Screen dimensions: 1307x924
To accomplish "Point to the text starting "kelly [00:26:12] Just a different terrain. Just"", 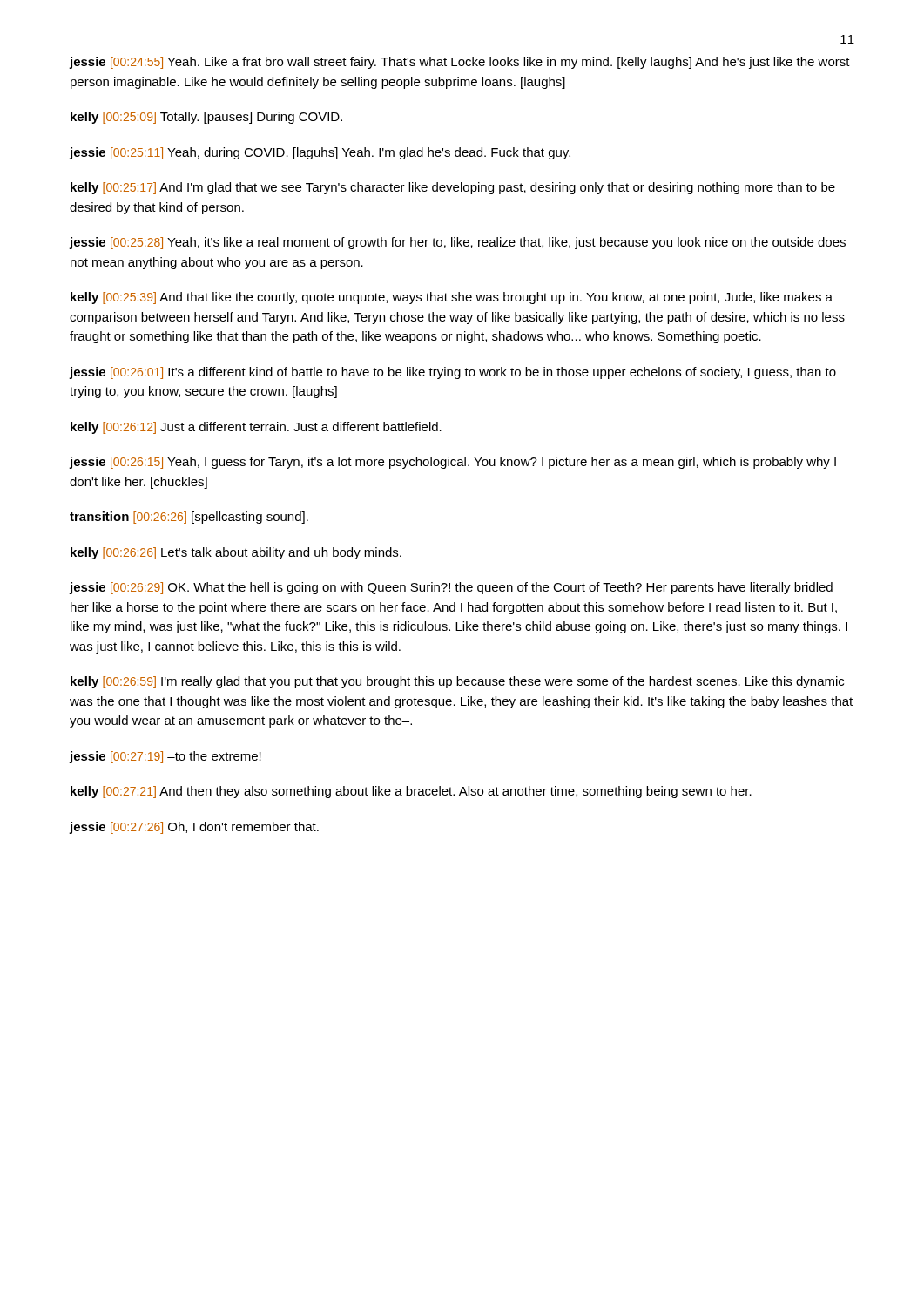I will pos(256,426).
